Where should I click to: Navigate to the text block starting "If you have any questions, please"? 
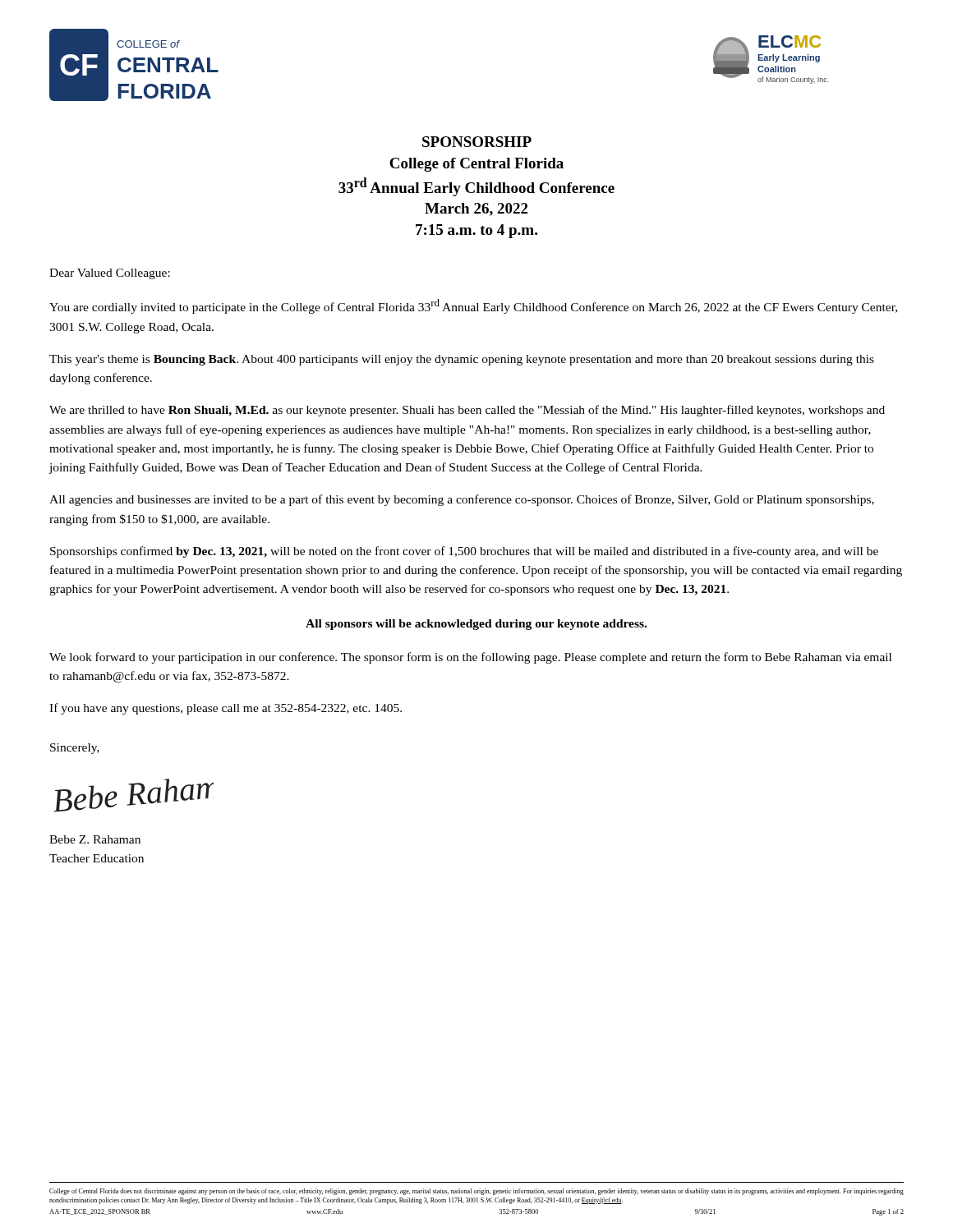tap(226, 709)
